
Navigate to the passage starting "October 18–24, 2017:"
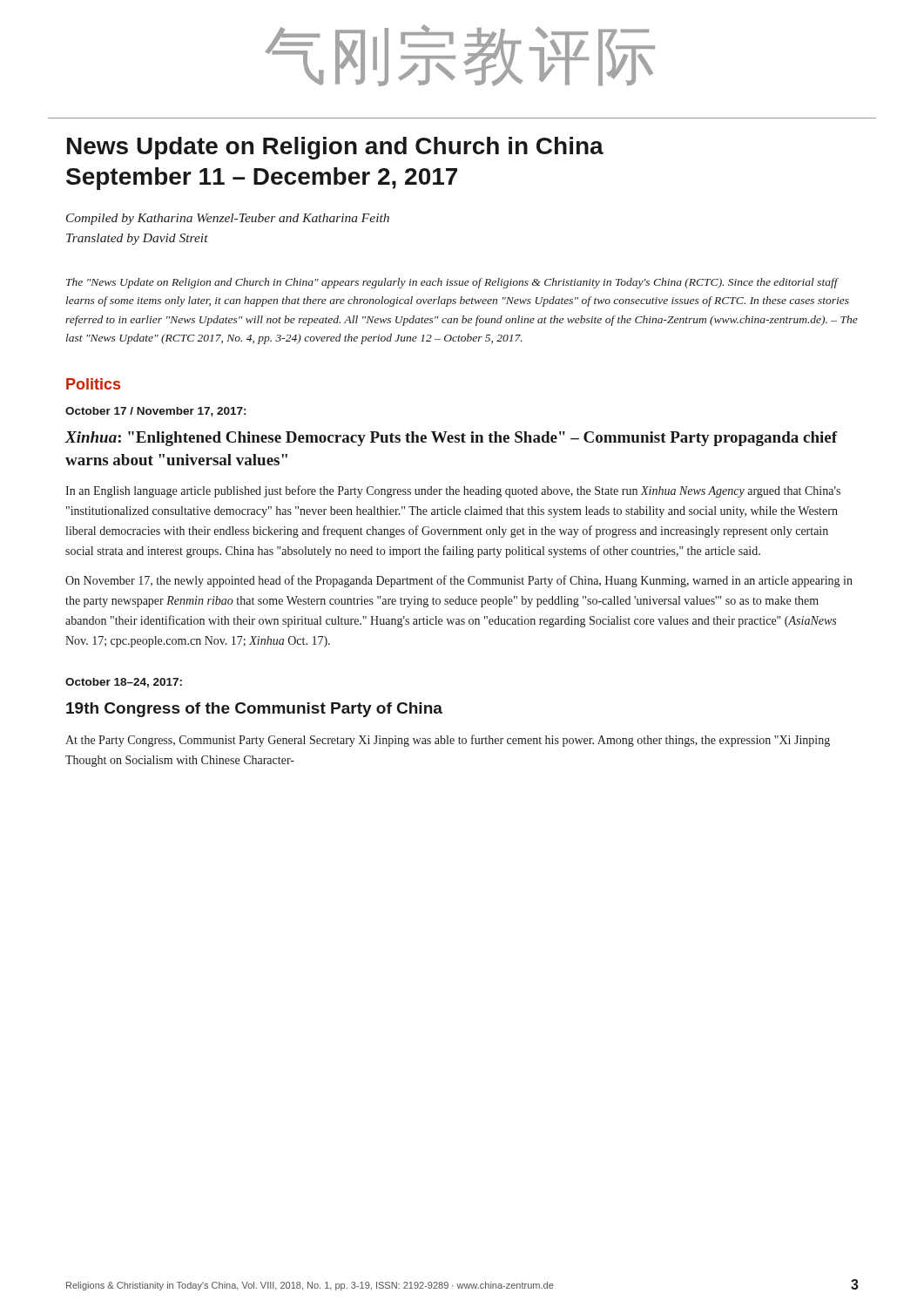(x=124, y=683)
